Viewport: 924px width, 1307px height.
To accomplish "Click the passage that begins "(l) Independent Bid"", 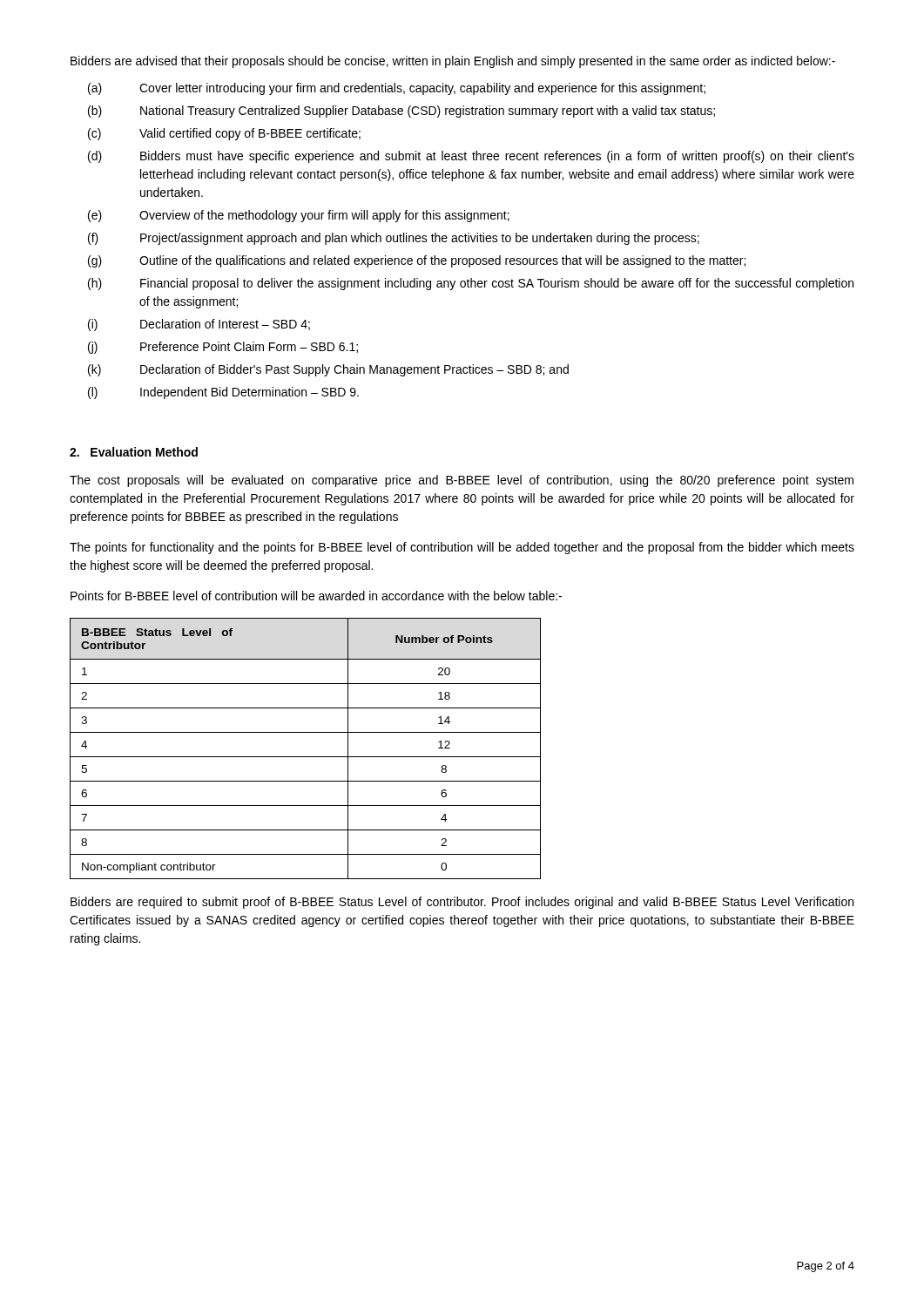I will (x=223, y=393).
